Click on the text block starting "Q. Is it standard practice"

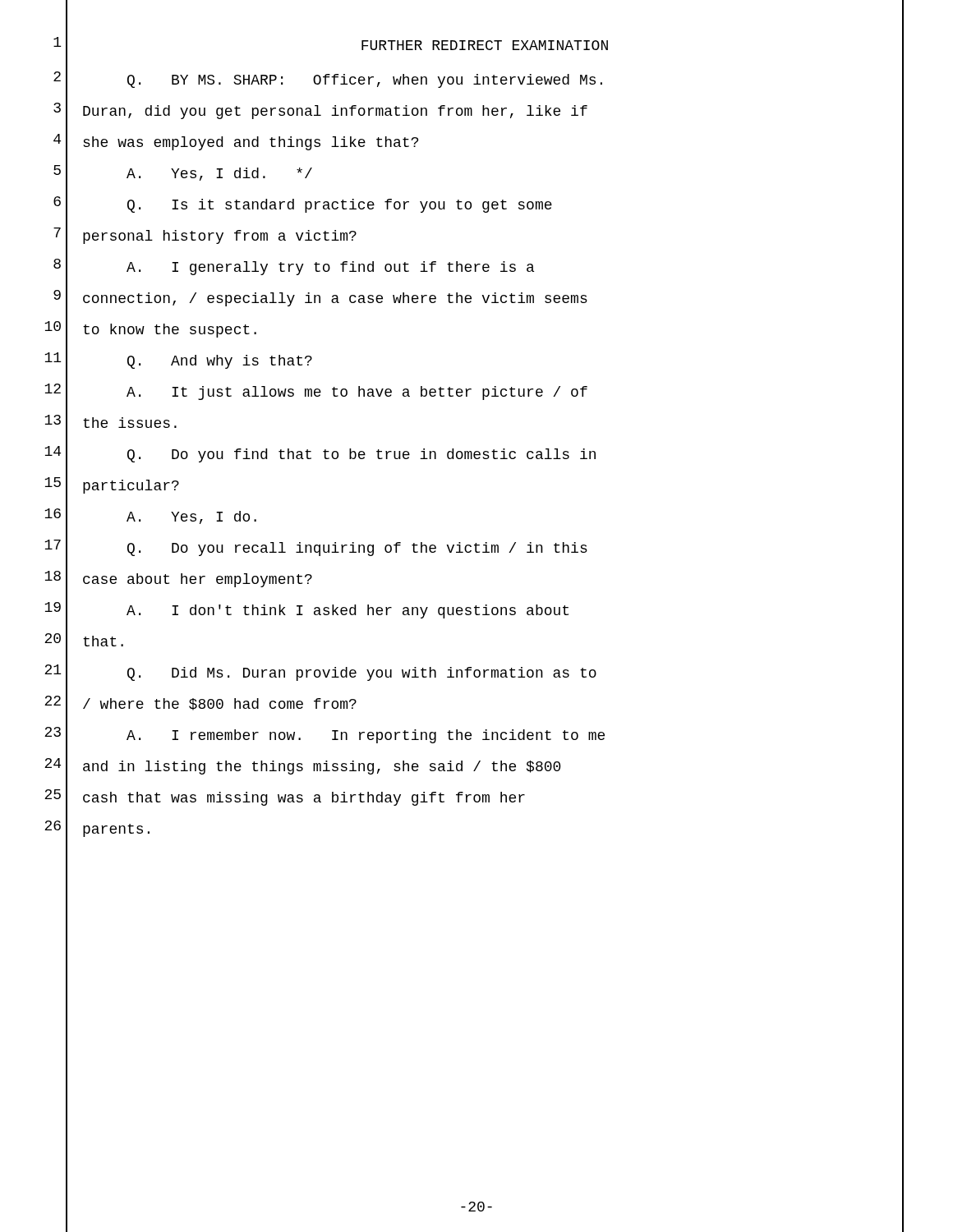pyautogui.click(x=317, y=205)
